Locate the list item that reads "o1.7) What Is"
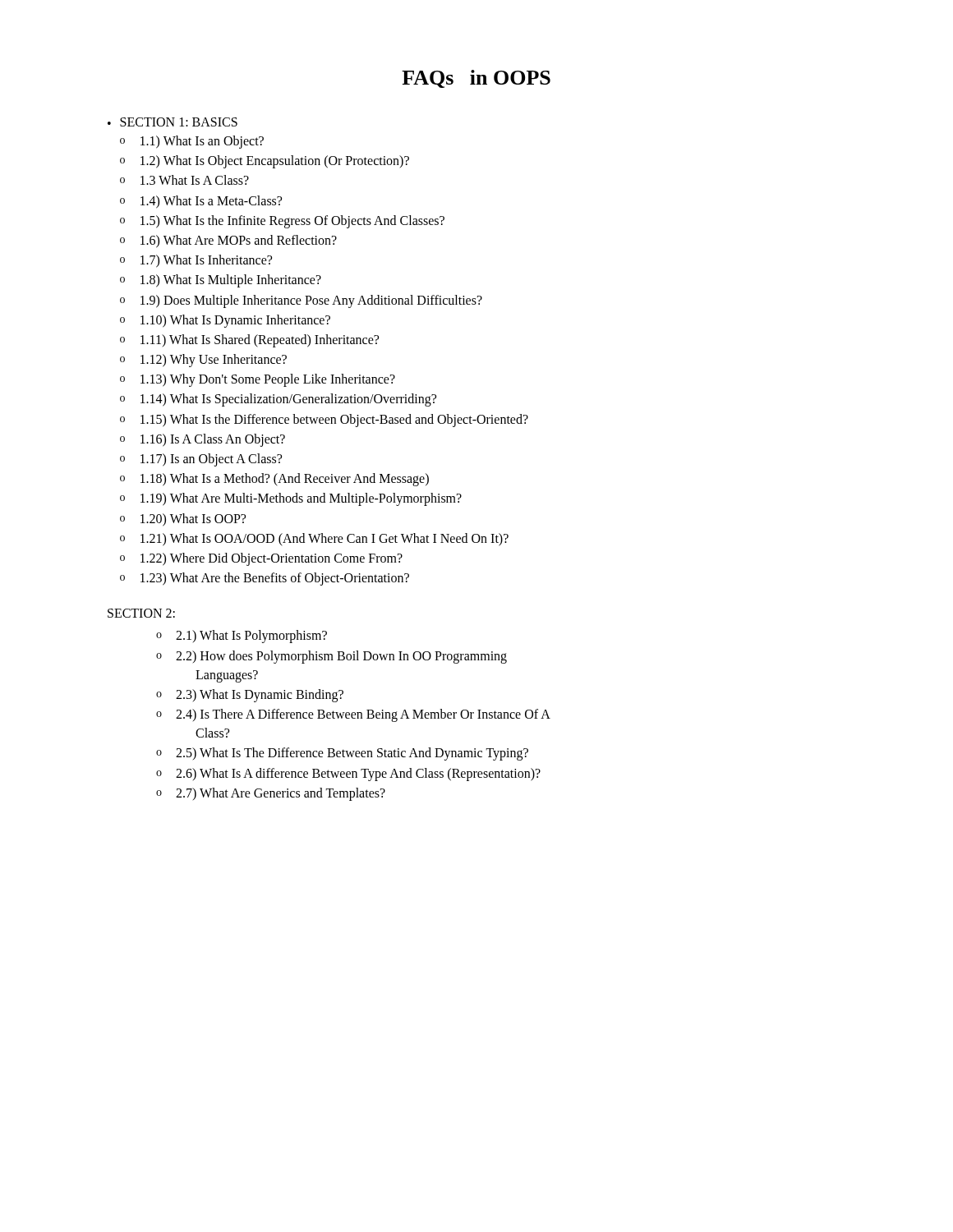953x1232 pixels. 196,261
